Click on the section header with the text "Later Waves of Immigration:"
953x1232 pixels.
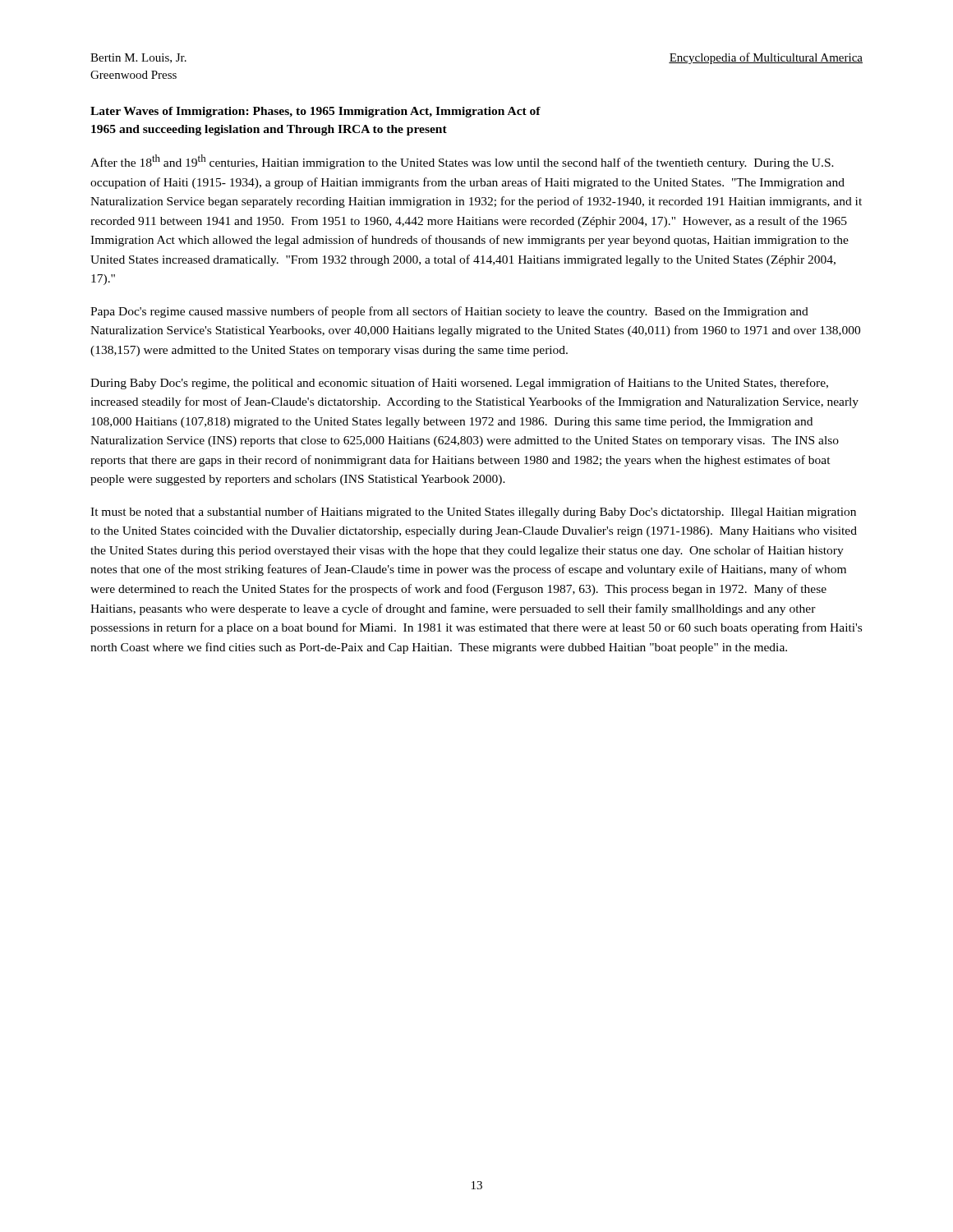coord(315,120)
